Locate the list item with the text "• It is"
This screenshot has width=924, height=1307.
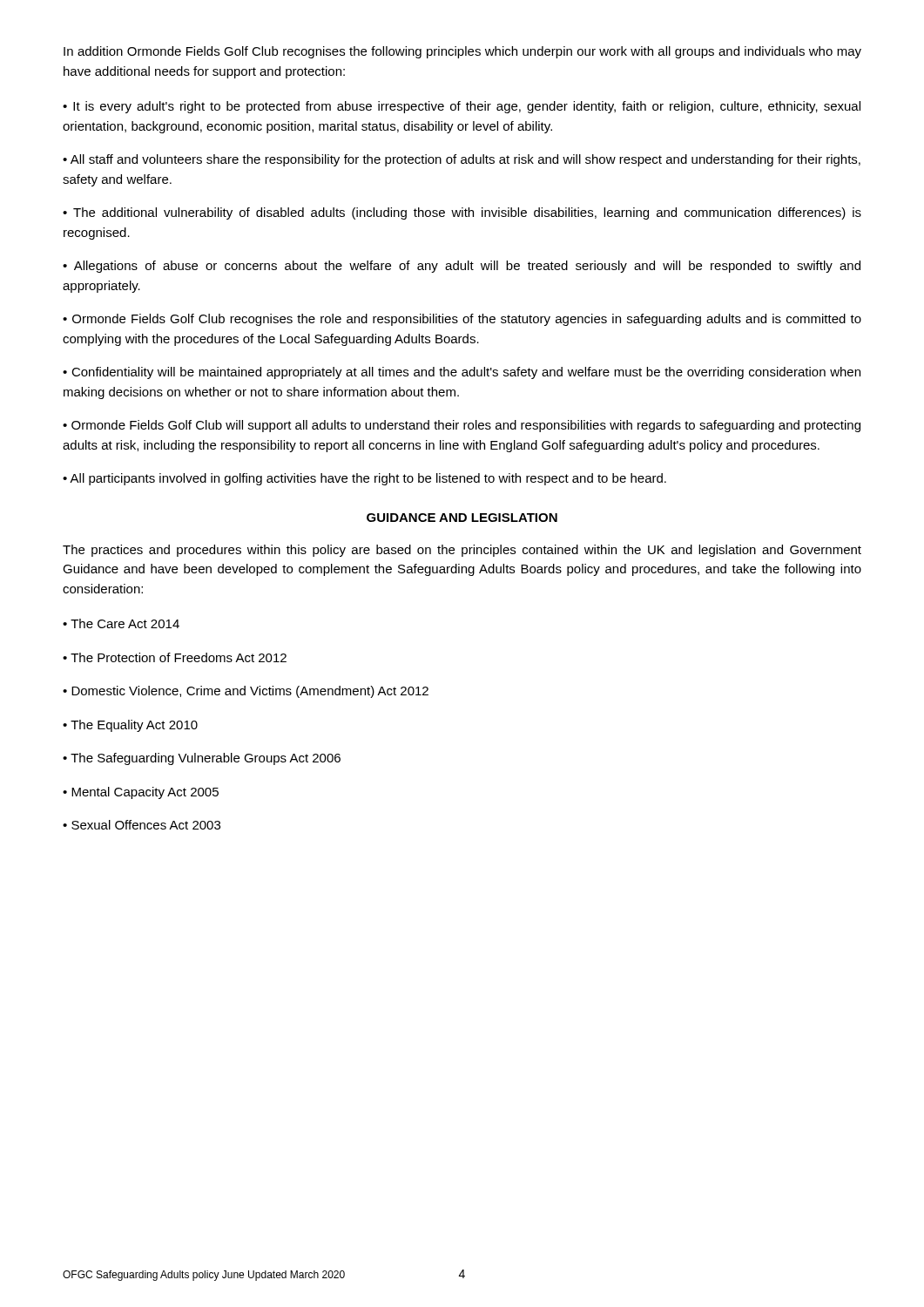pos(462,116)
